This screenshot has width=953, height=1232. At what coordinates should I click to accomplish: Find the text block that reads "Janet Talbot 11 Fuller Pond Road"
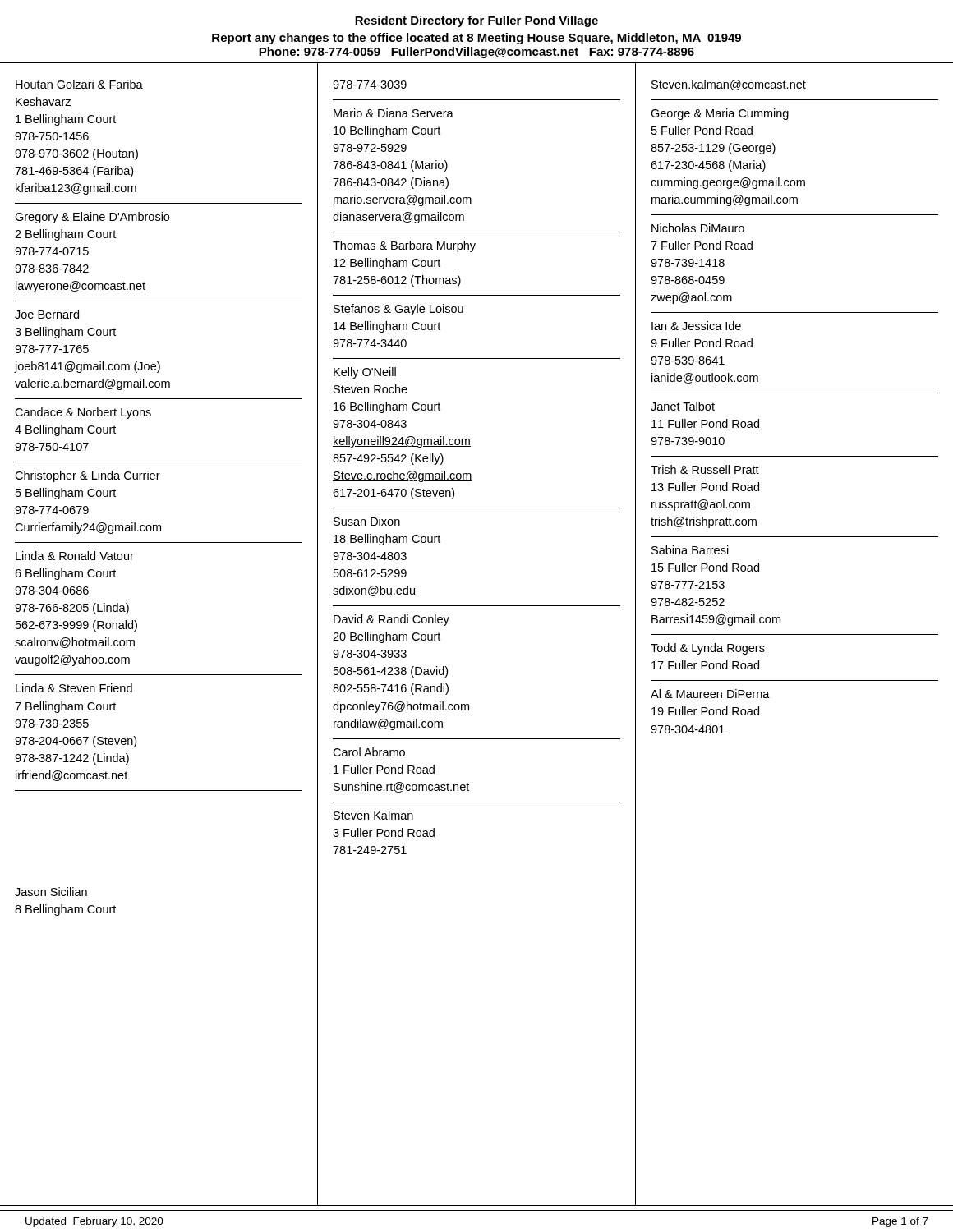[x=705, y=424]
